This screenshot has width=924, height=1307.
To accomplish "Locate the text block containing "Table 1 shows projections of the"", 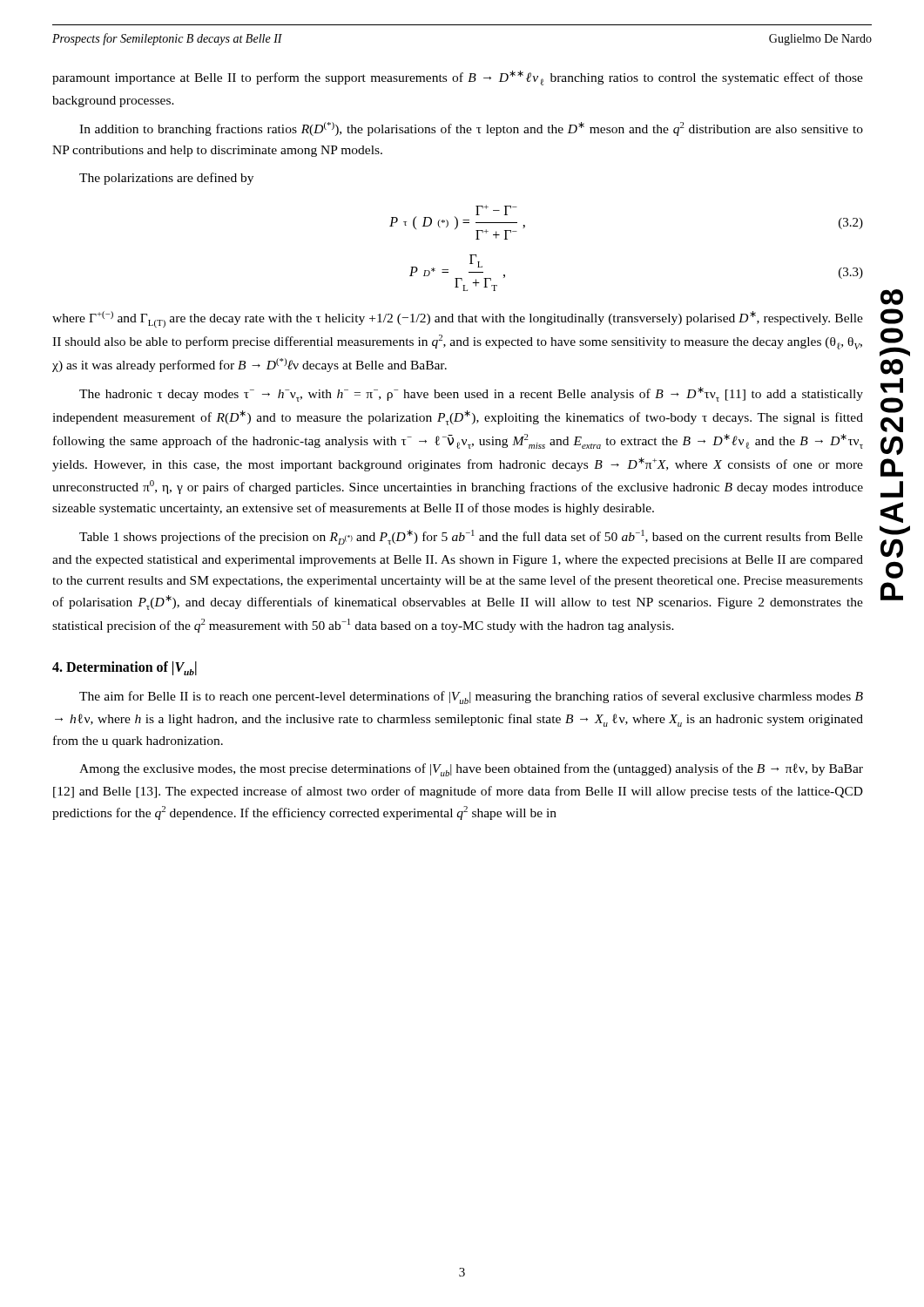I will pos(458,581).
